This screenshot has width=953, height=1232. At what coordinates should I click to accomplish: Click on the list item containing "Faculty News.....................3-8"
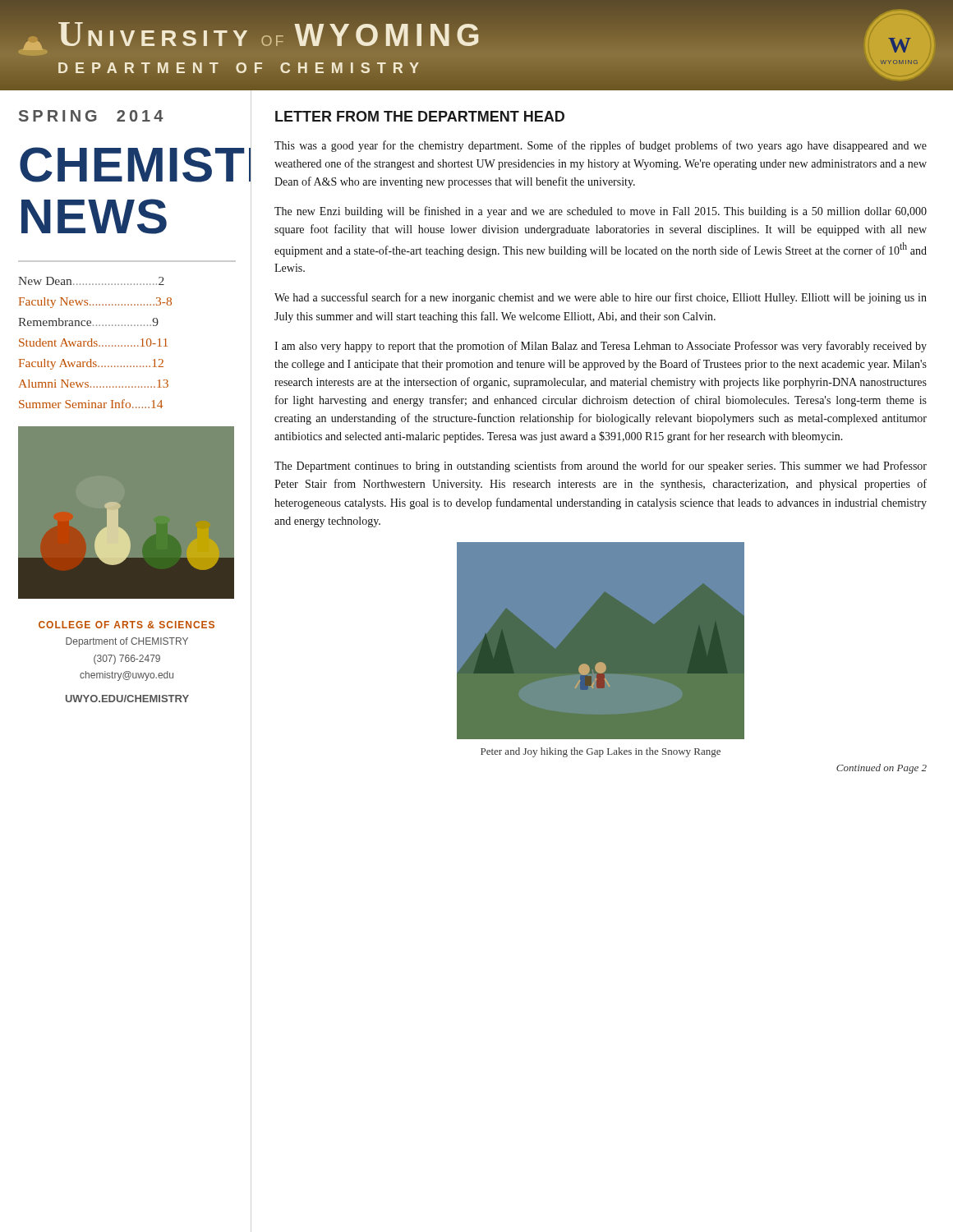click(x=95, y=301)
